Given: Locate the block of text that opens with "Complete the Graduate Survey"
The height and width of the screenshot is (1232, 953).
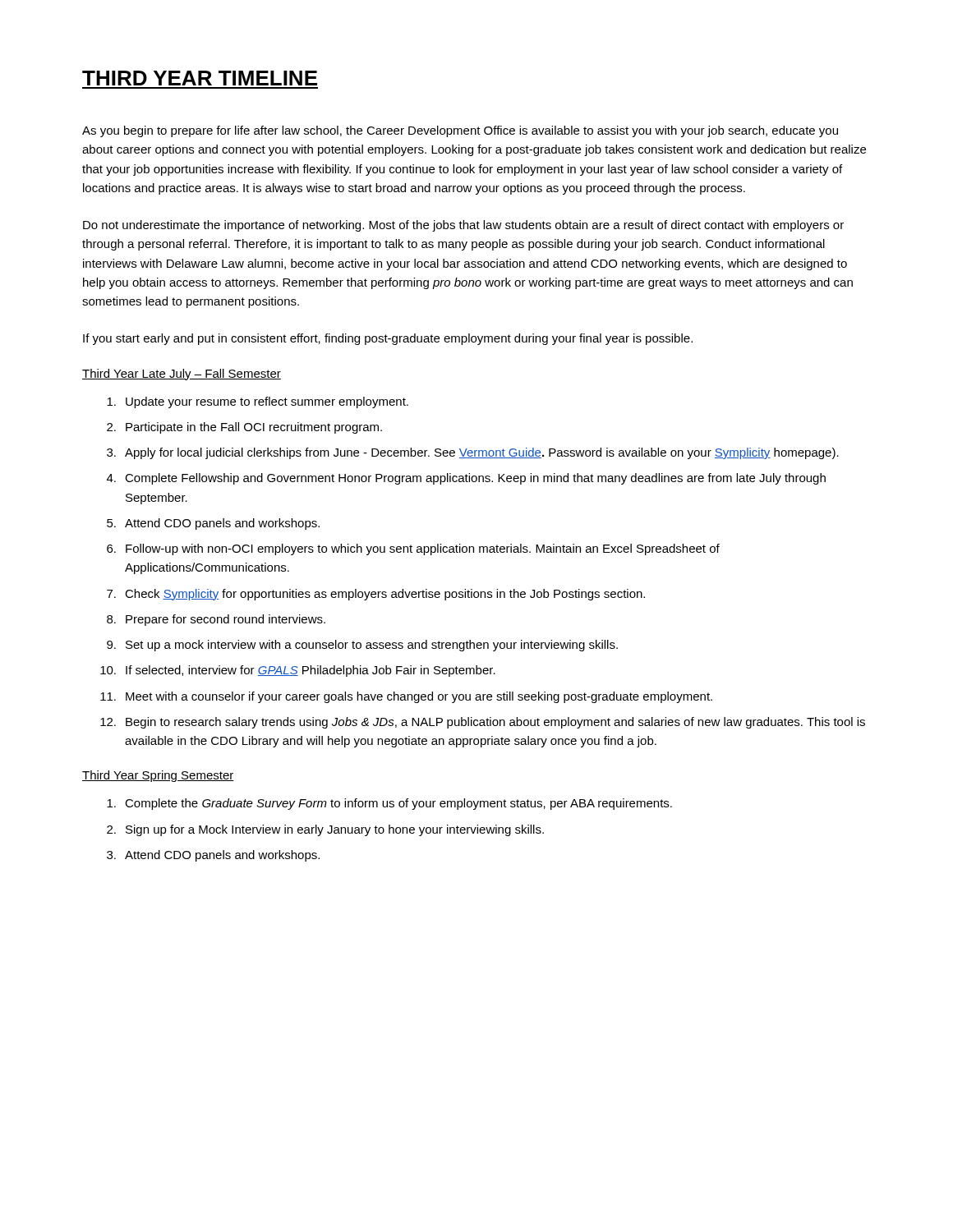Looking at the screenshot, I should tap(476, 803).
